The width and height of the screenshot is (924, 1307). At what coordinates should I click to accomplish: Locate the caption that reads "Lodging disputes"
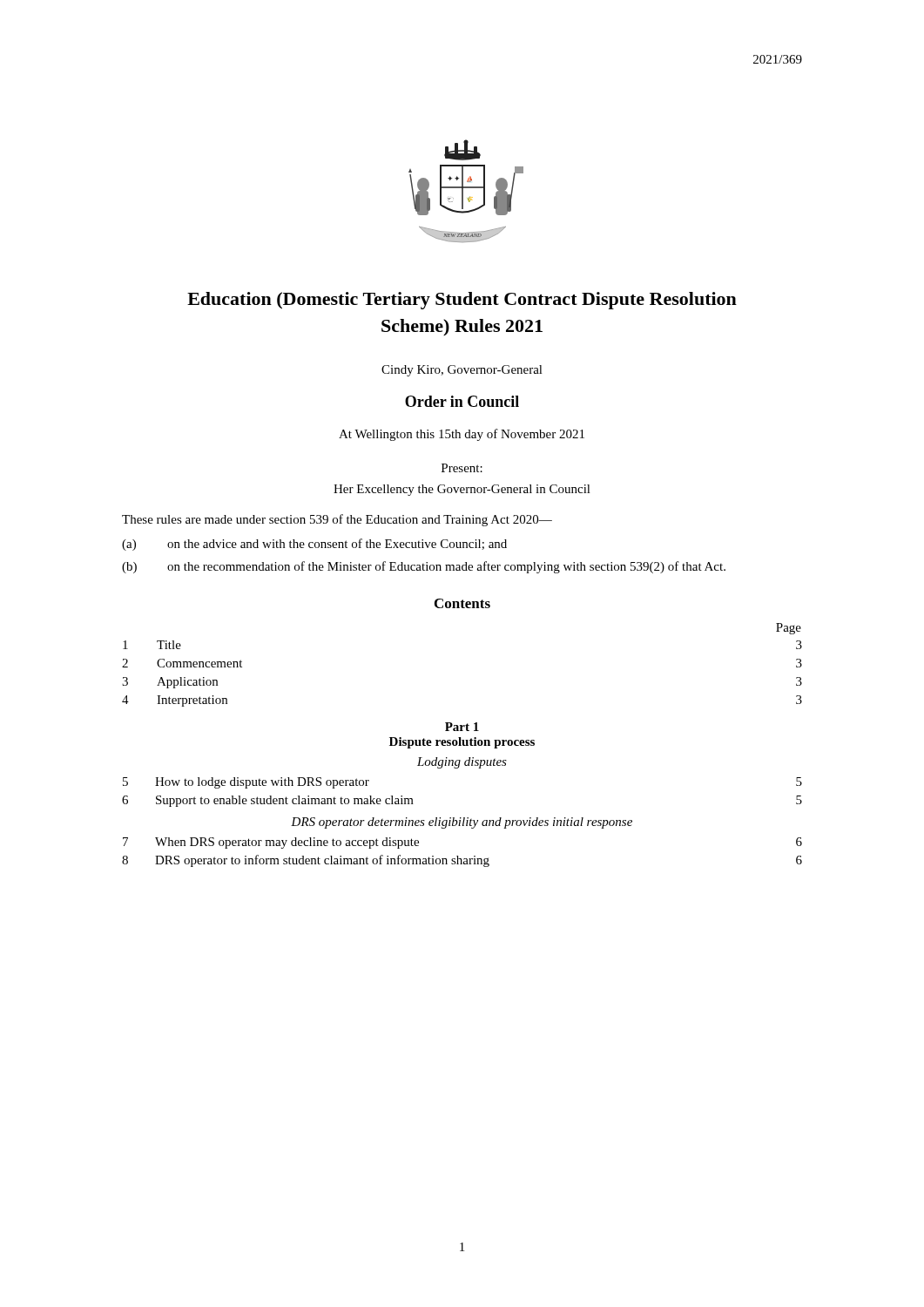coord(462,762)
